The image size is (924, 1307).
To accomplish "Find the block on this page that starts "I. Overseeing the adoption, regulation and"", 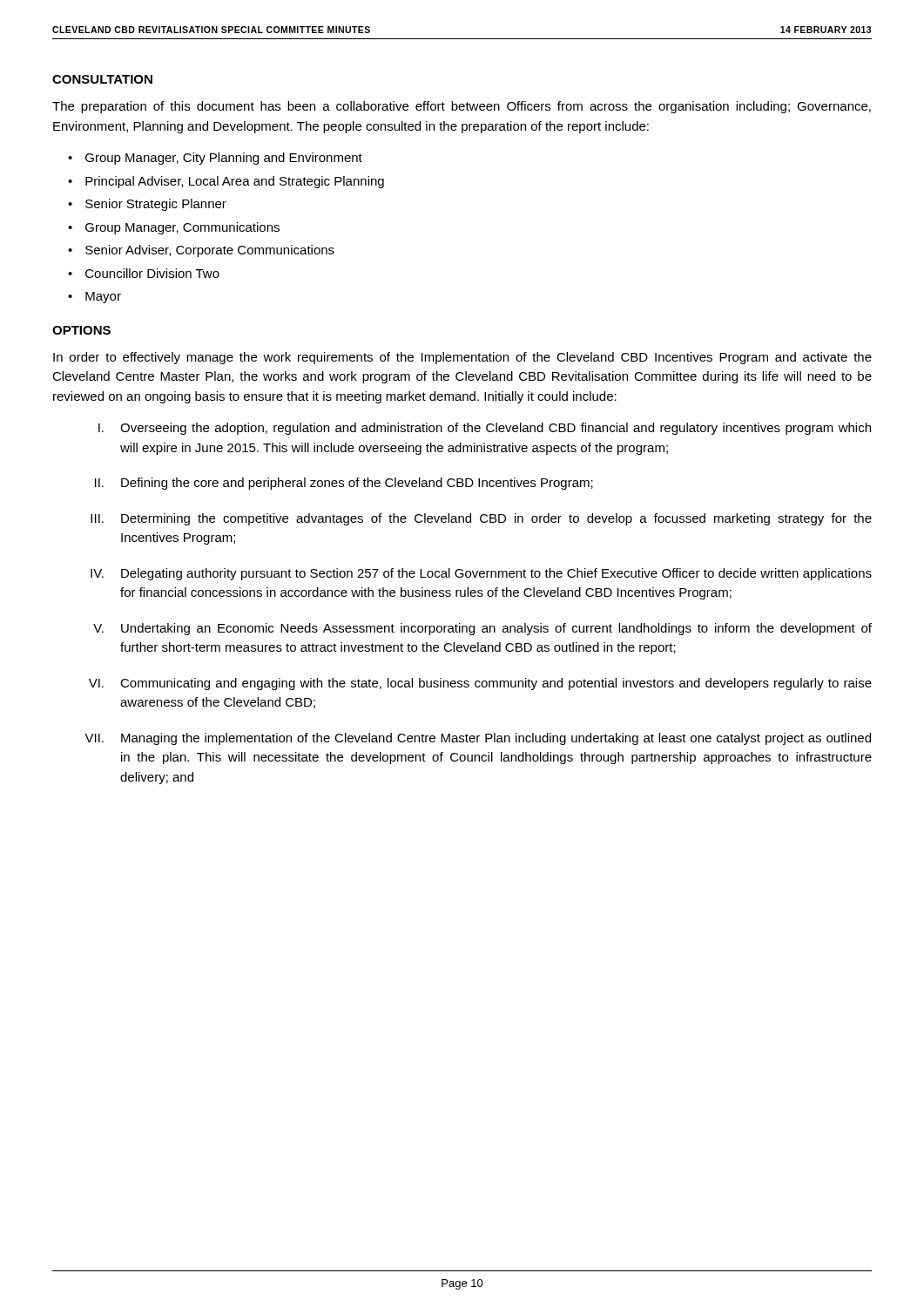I will 462,438.
